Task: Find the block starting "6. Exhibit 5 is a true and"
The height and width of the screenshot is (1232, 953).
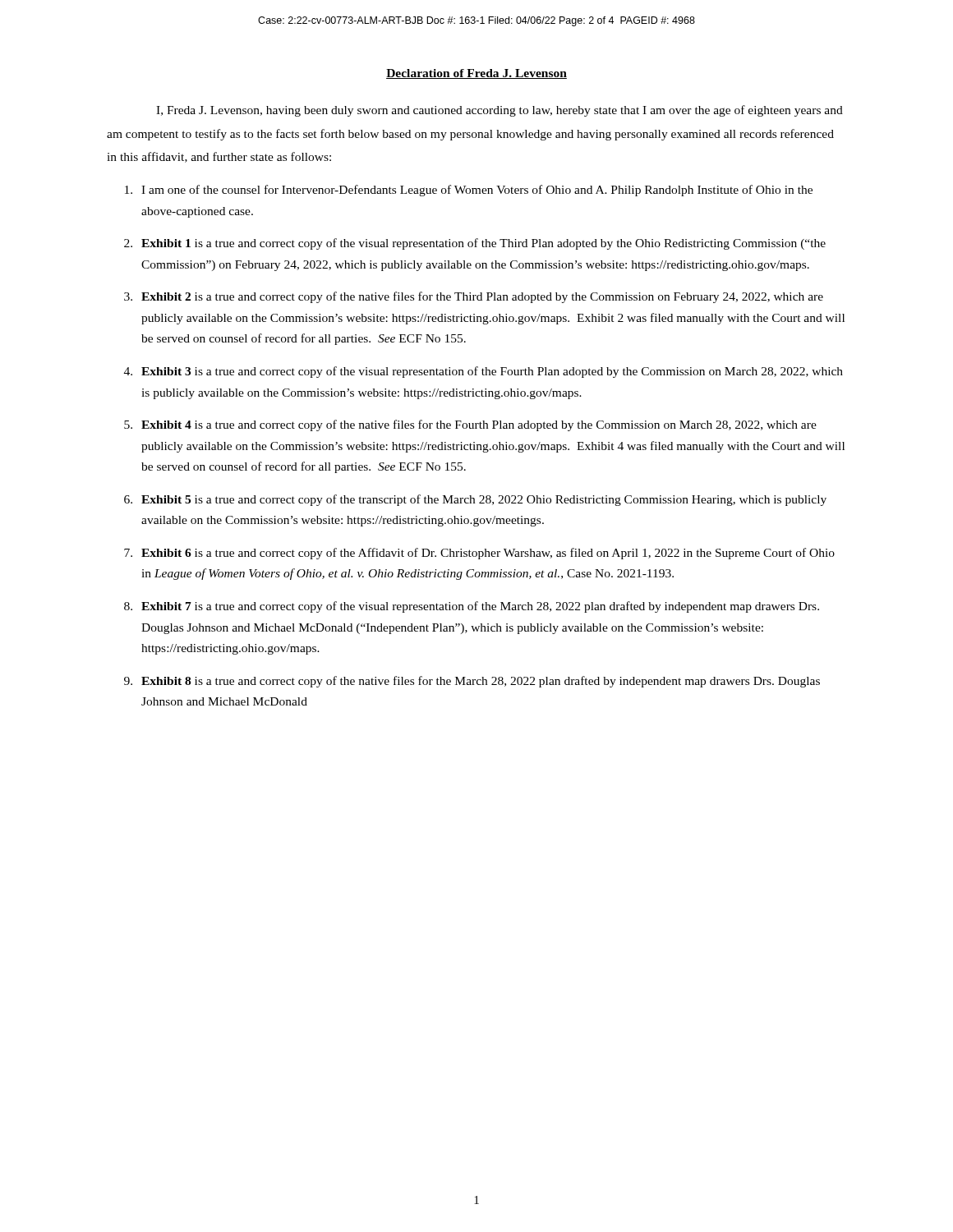Action: pyautogui.click(x=476, y=509)
